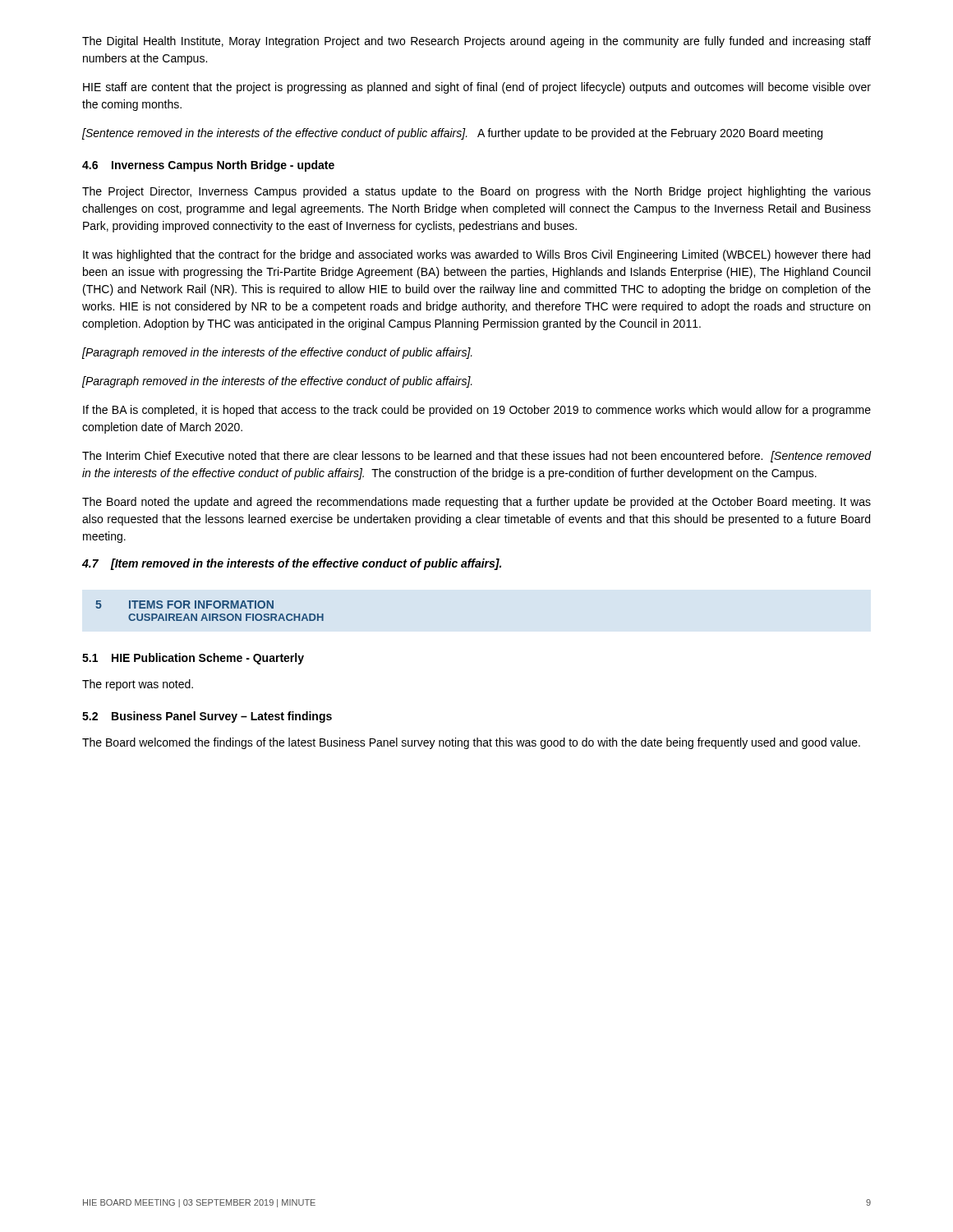Find the section header on this page that starts "5.2 Business Panel Survey"

pos(207,716)
